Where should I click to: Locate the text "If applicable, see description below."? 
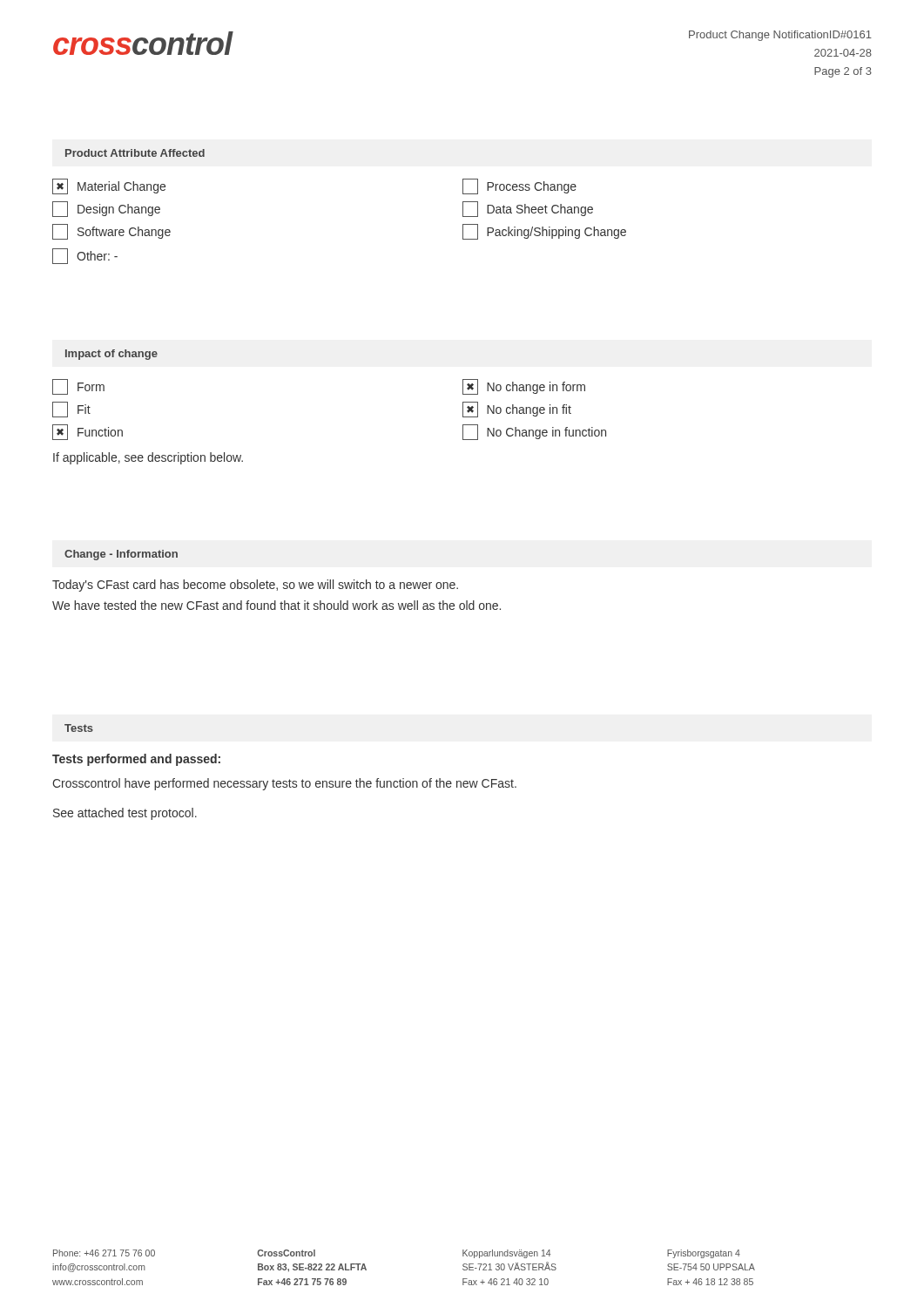pos(148,457)
